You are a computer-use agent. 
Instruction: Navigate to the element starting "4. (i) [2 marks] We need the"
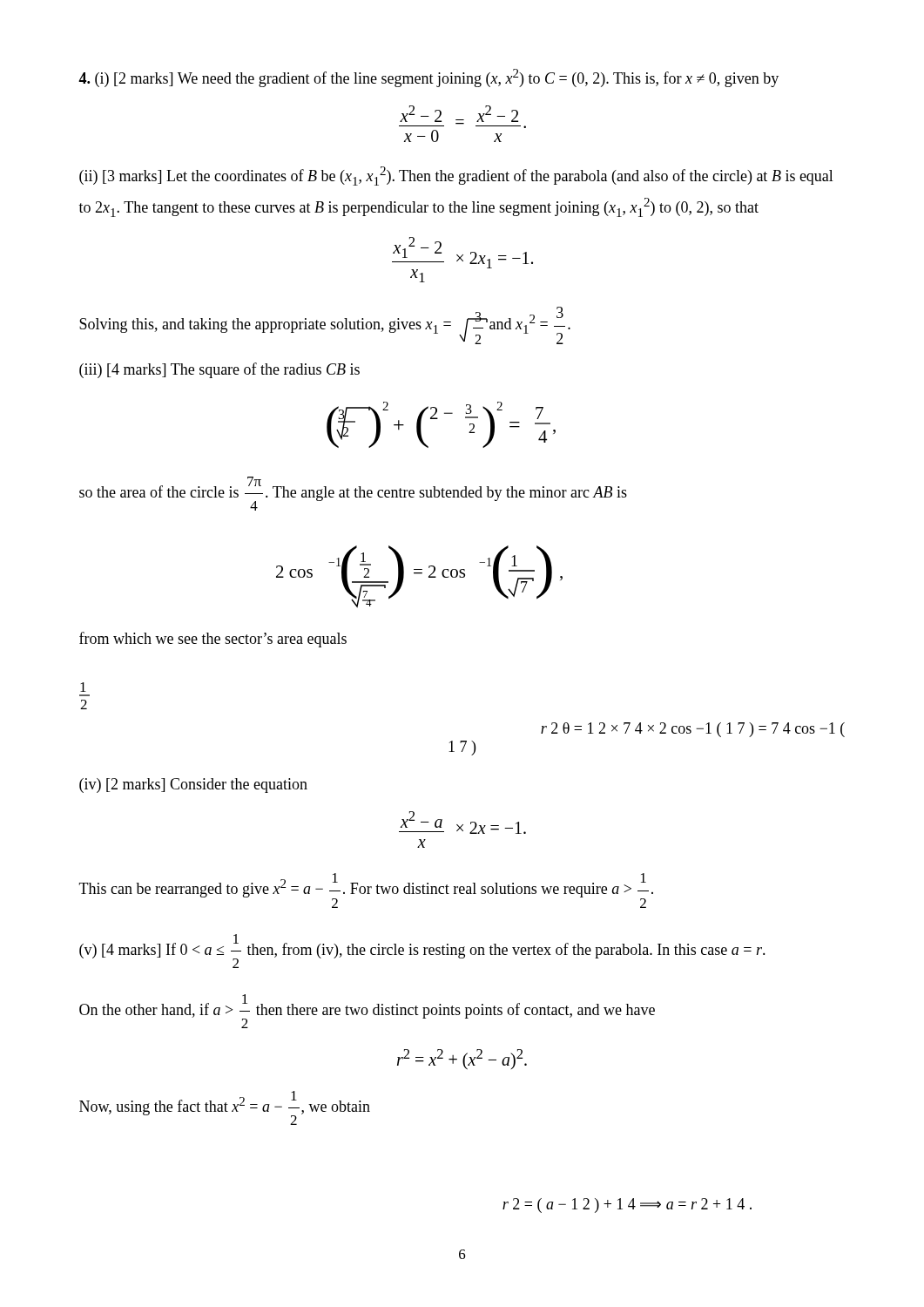429,77
